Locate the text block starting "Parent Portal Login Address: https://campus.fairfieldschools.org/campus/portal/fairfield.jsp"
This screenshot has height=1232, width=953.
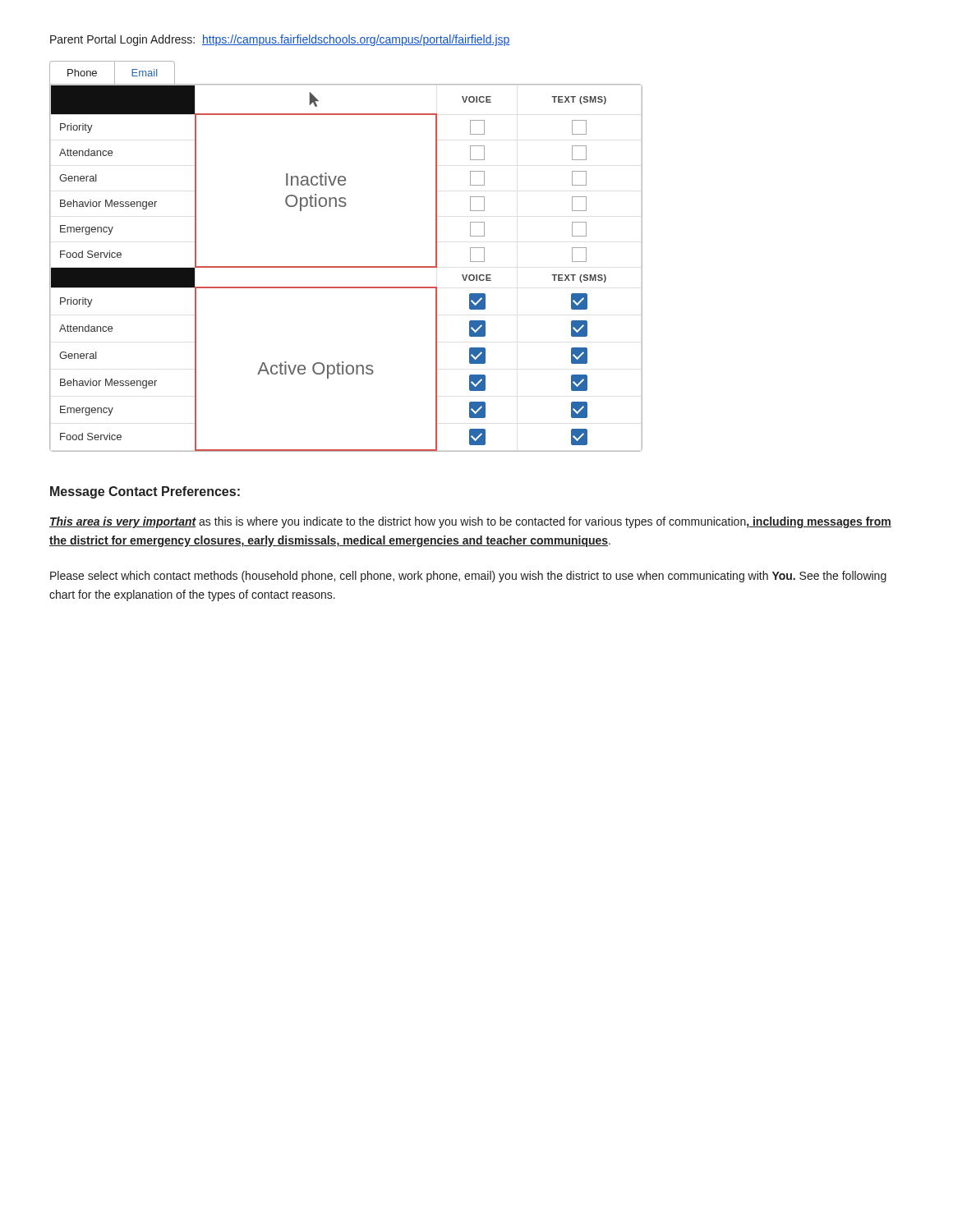(279, 39)
